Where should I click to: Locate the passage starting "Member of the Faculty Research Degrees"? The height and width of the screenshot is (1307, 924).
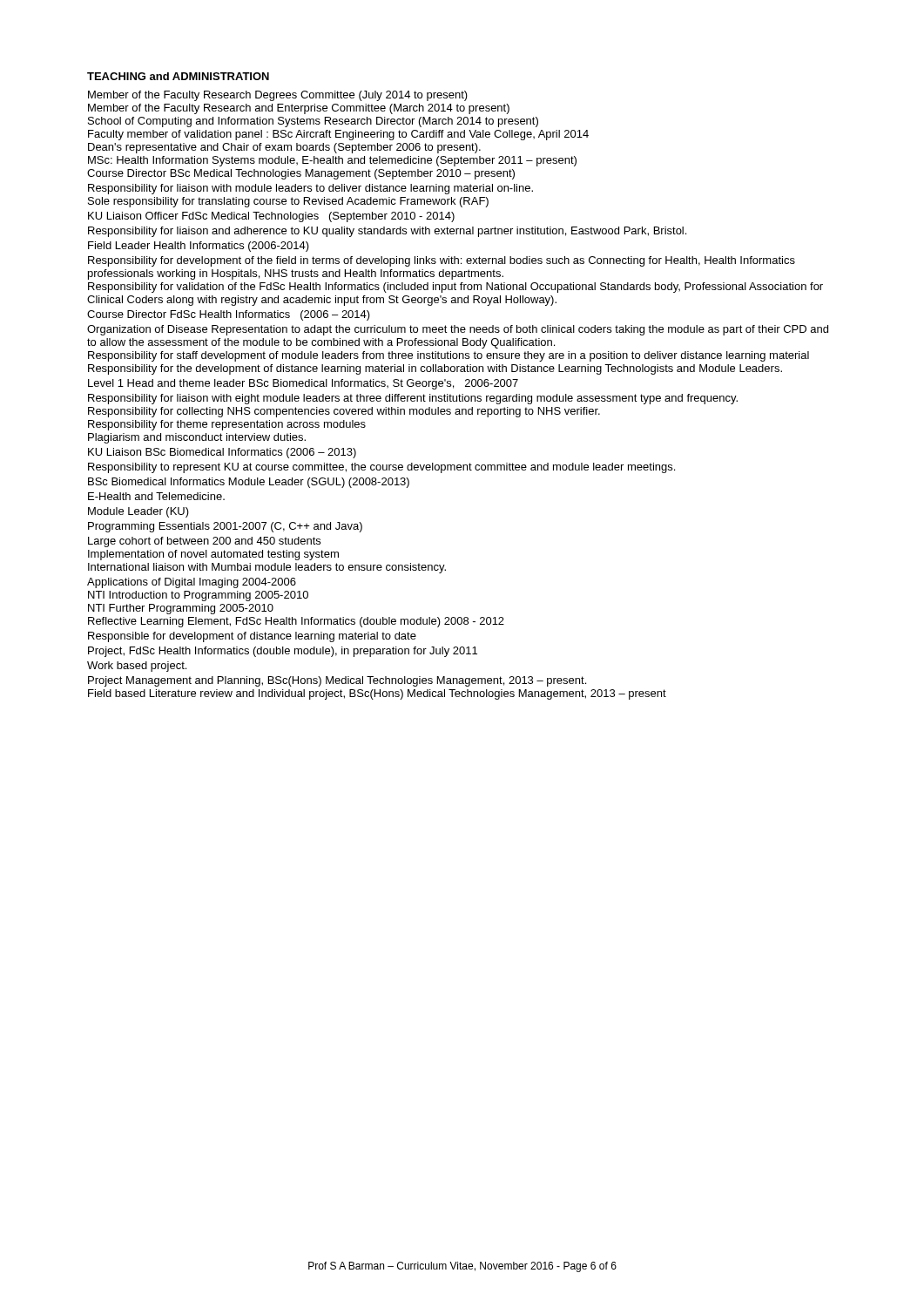tap(462, 94)
